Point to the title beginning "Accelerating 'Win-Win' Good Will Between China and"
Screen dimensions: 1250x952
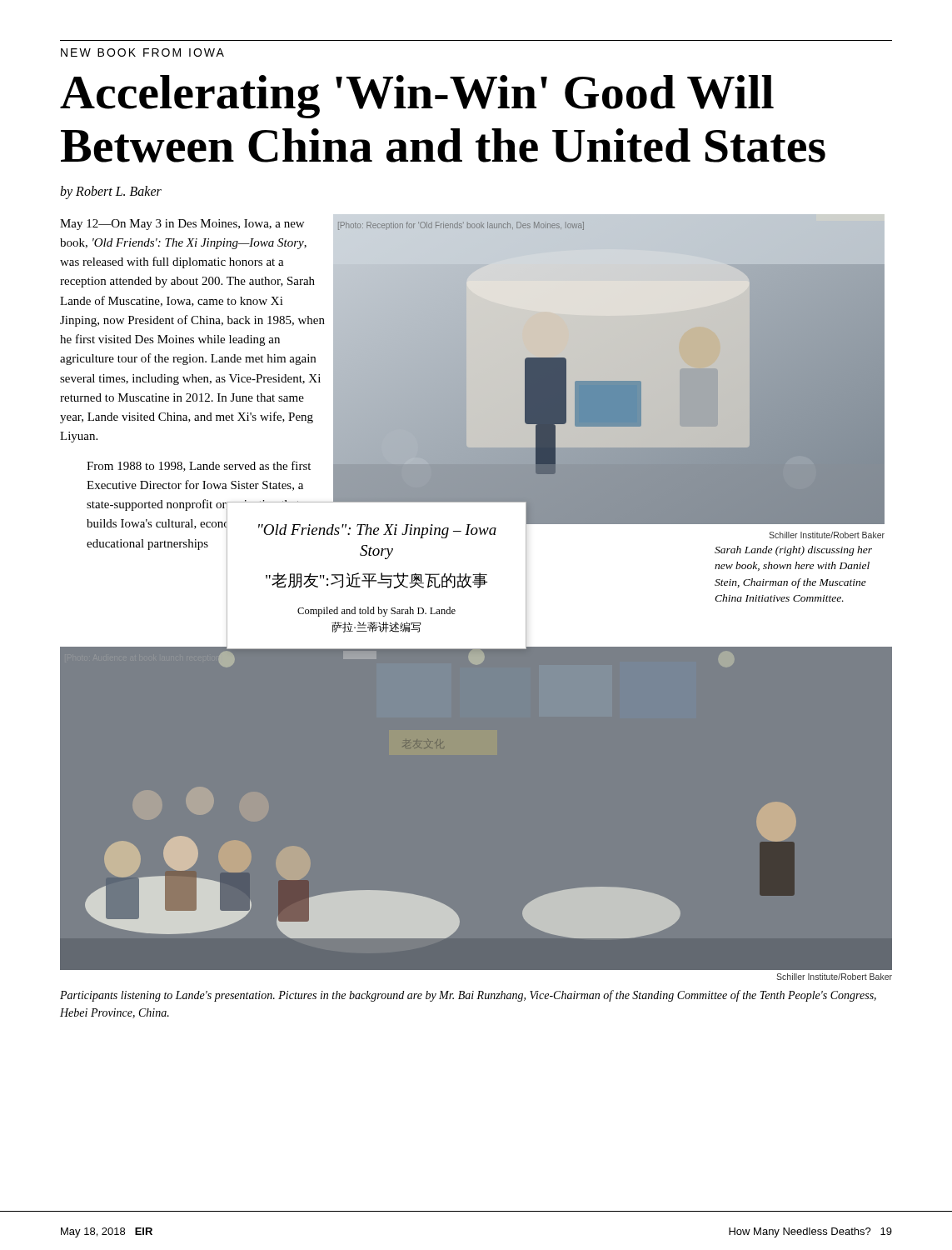pos(443,119)
